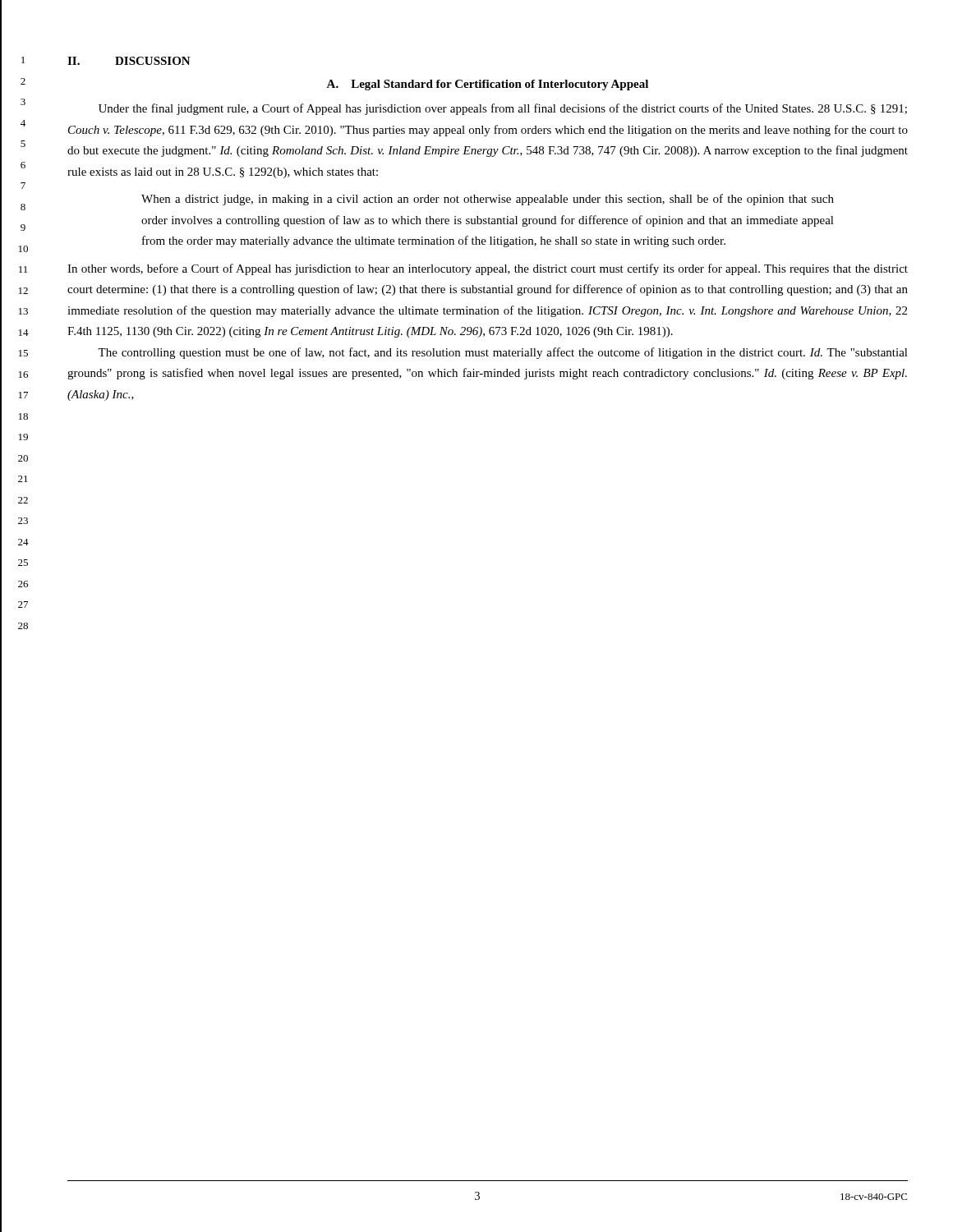Click the passage that begins "The controlling question must be"
The width and height of the screenshot is (953, 1232).
488,373
